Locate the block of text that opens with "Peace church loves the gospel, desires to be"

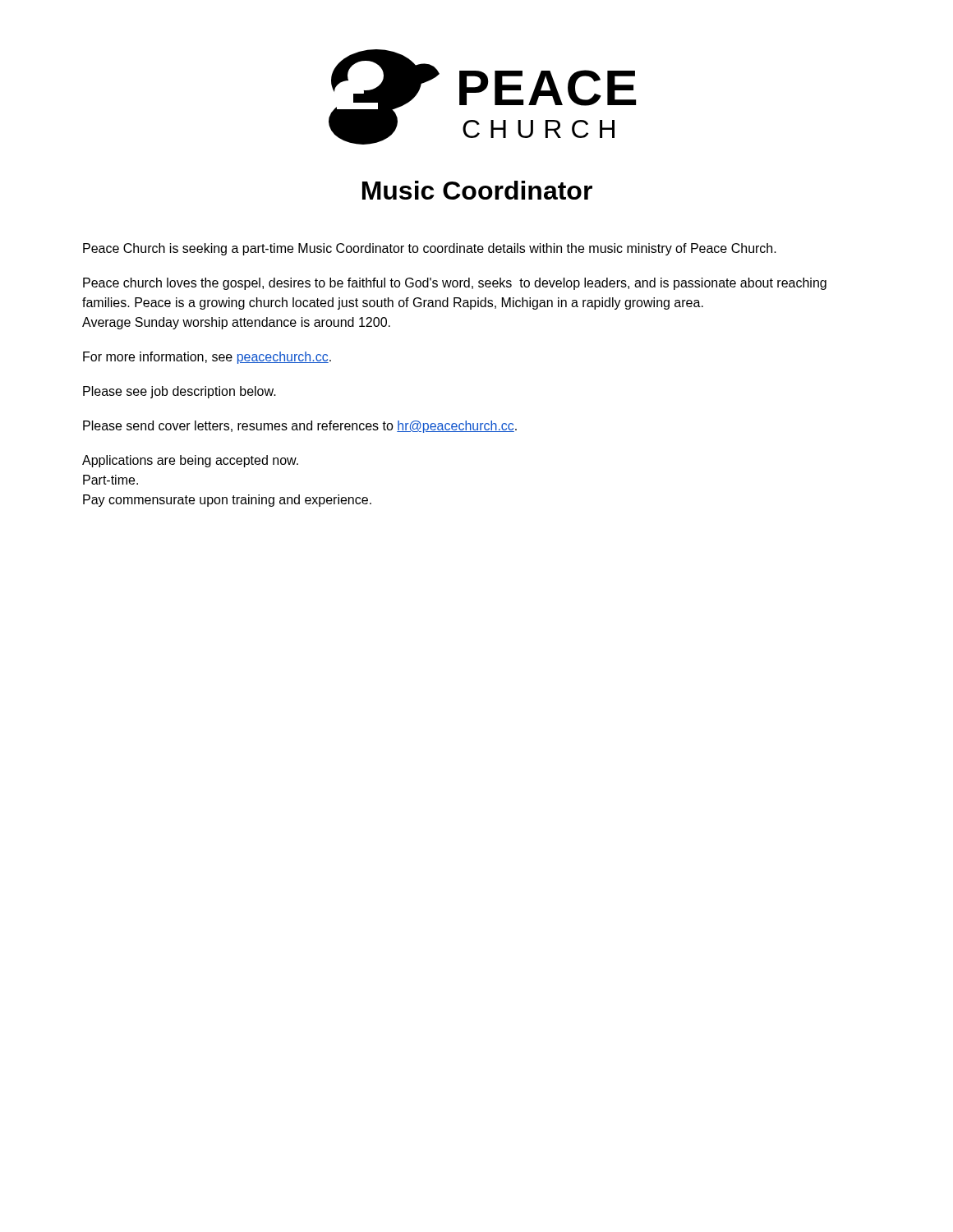(455, 303)
